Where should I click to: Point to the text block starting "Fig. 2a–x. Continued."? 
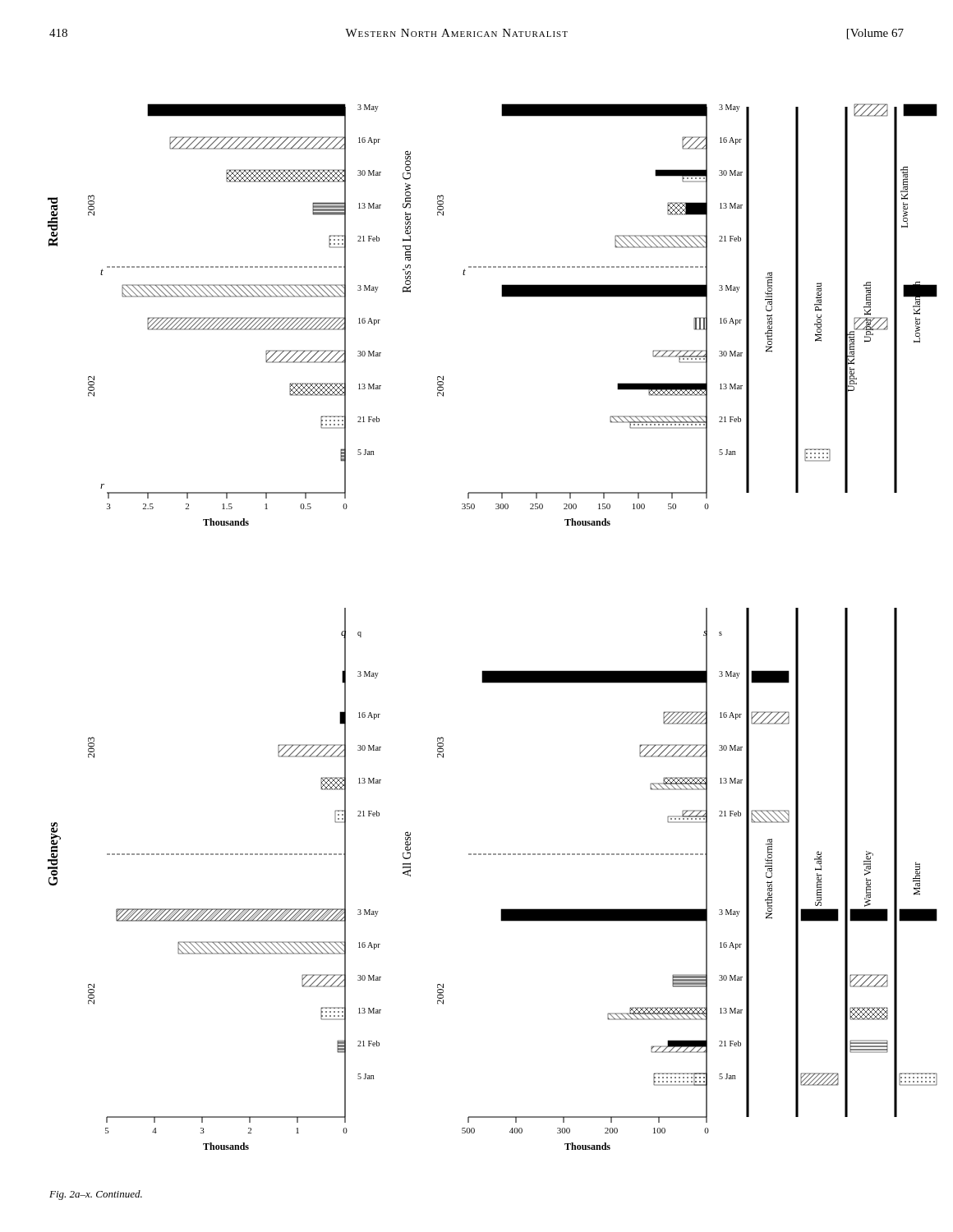tap(96, 1194)
